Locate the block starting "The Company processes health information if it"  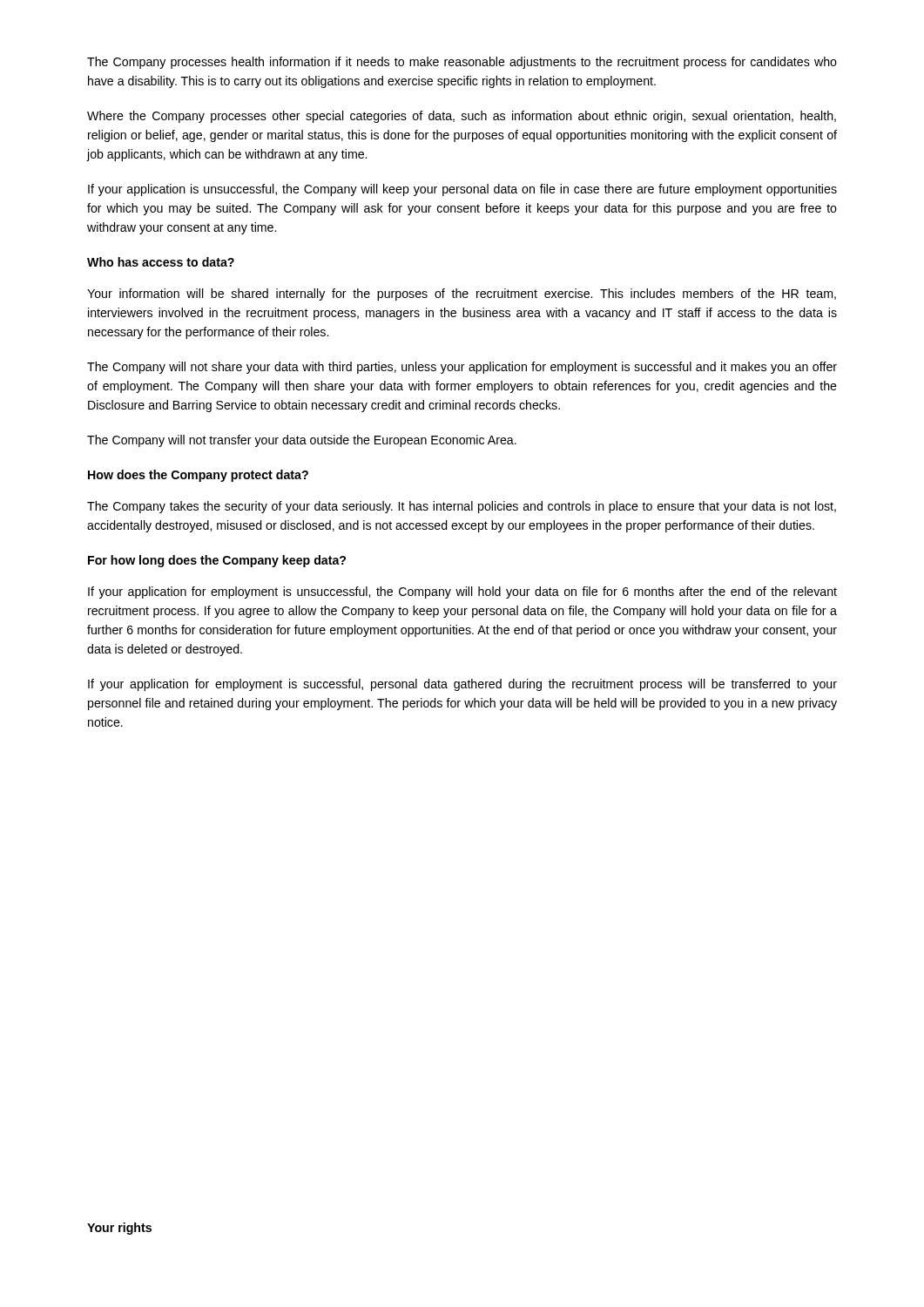tap(462, 71)
